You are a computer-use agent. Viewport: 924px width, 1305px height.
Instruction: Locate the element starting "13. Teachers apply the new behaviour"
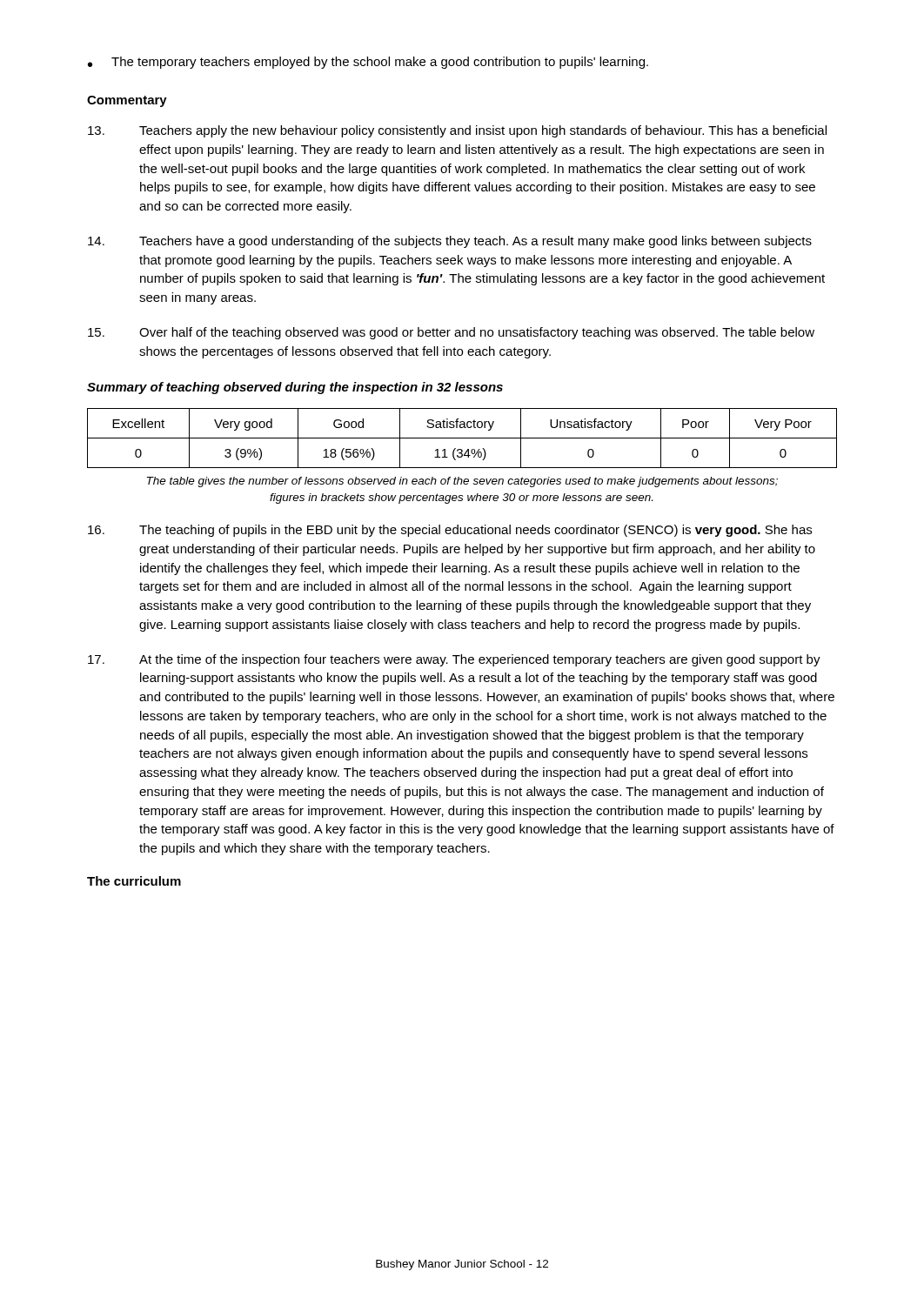point(462,168)
